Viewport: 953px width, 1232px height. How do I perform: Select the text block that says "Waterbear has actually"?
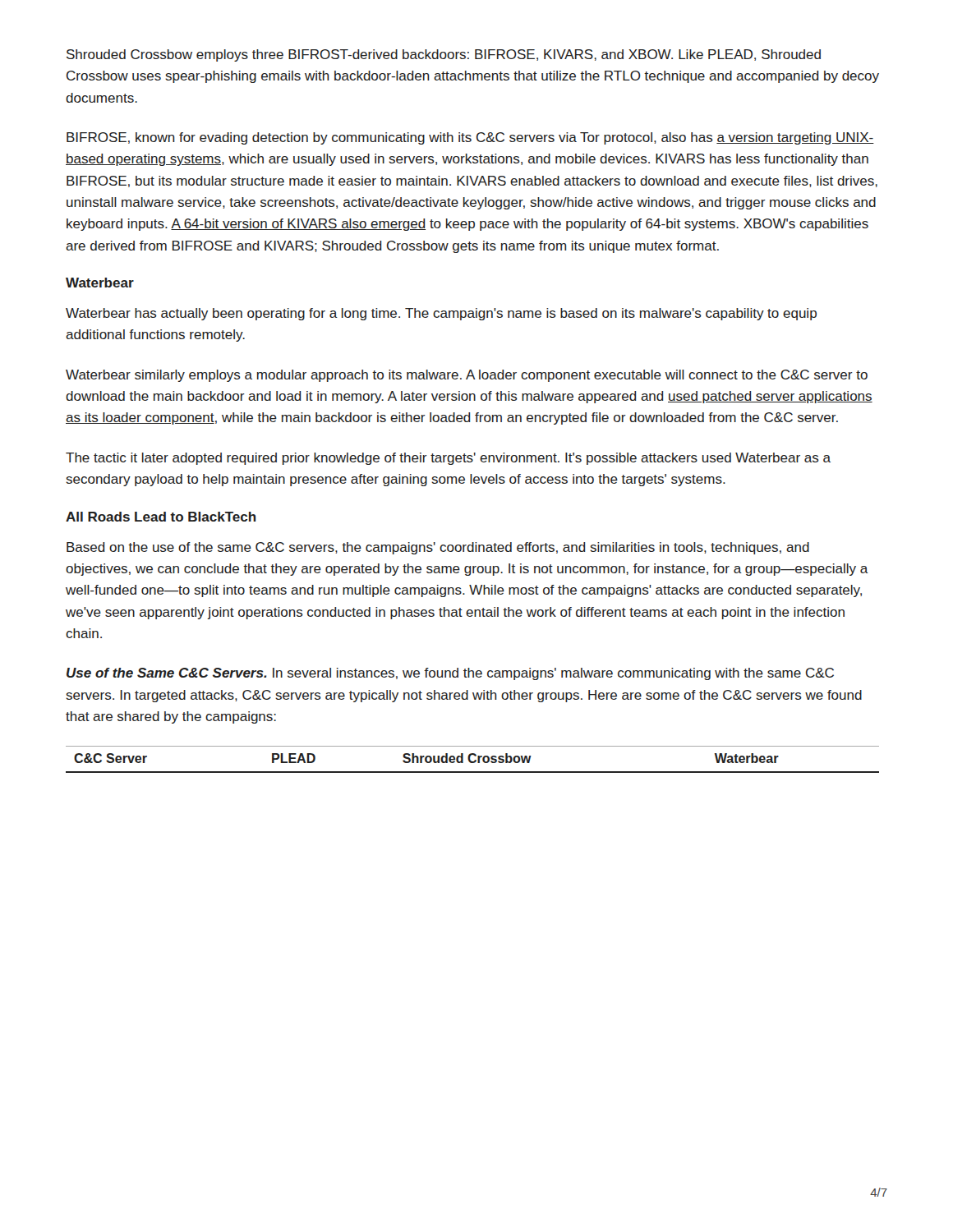pos(441,324)
